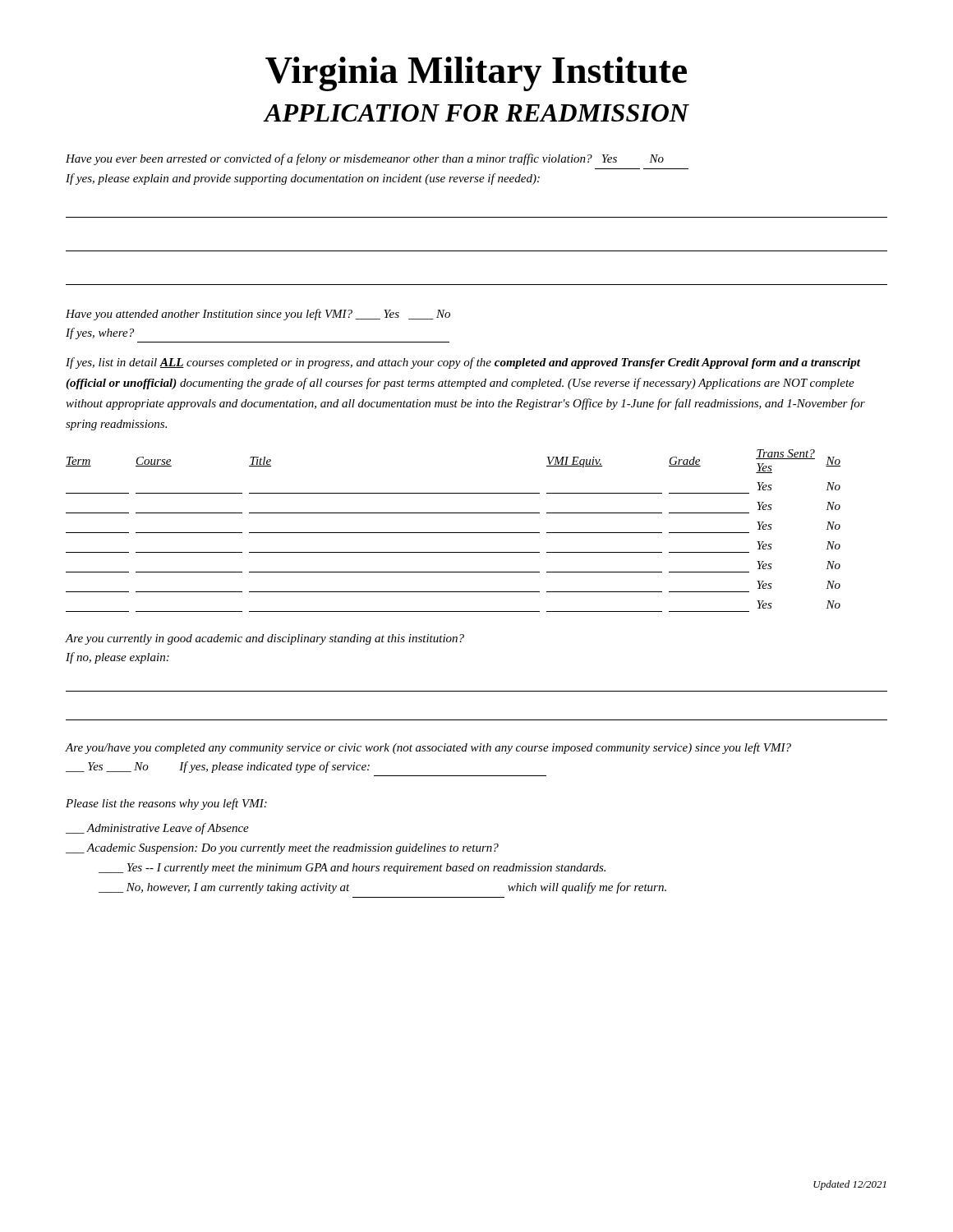Find the list item containing "____ Yes -- I currently meet the minimum"

[x=353, y=867]
